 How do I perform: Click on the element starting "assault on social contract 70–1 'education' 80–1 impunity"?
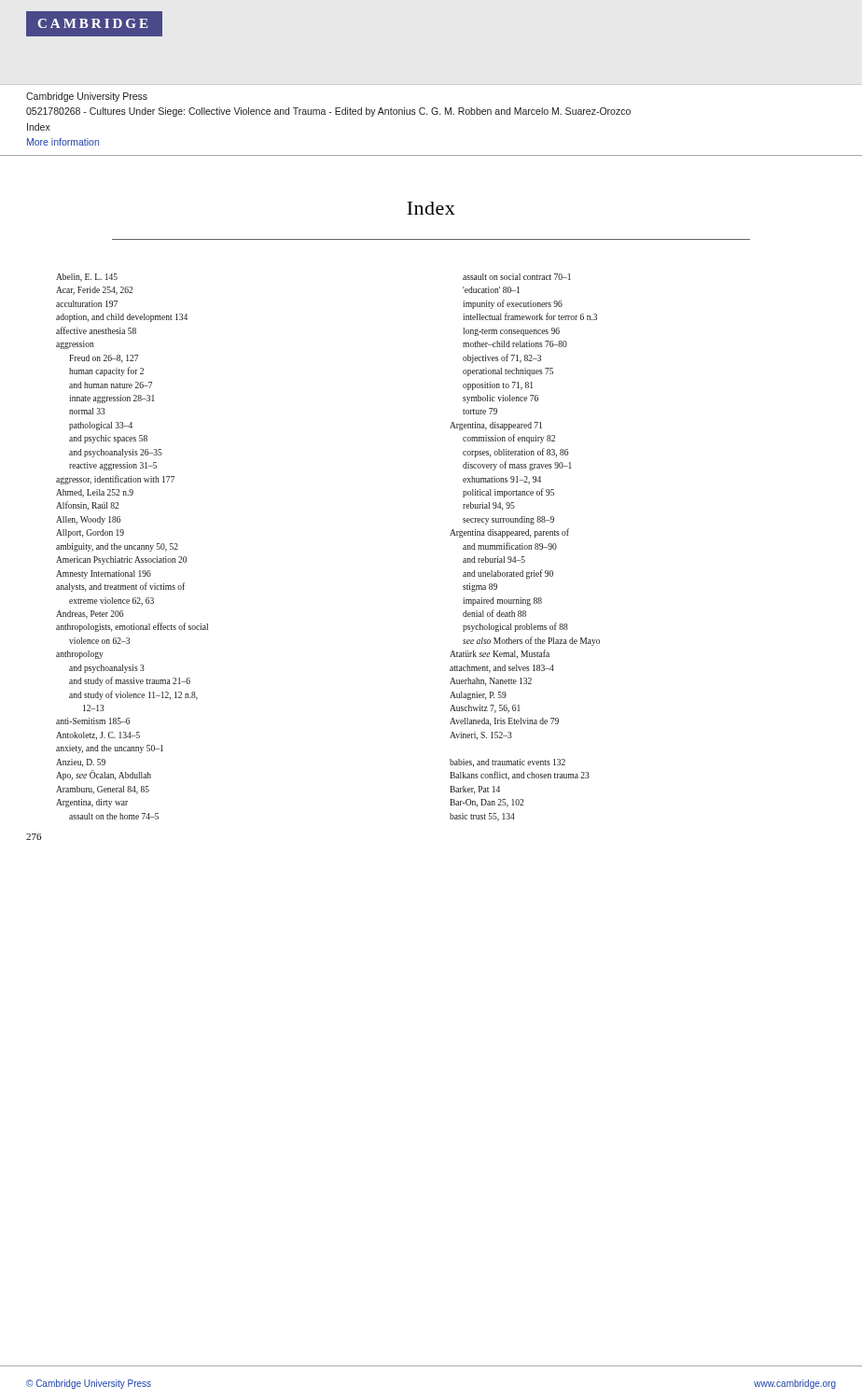(517, 277)
